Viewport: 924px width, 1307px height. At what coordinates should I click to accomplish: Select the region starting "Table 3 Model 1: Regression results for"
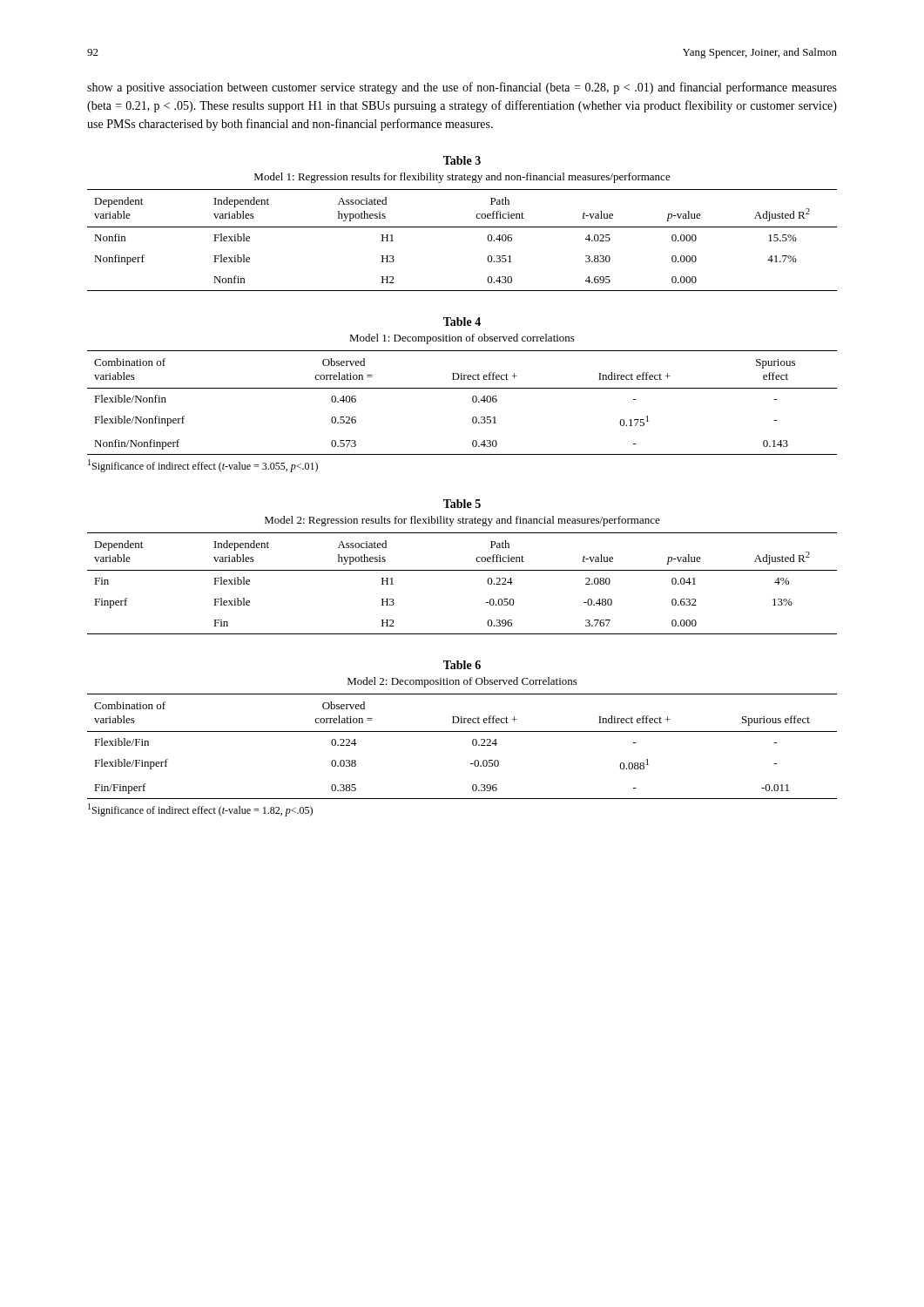[x=462, y=169]
